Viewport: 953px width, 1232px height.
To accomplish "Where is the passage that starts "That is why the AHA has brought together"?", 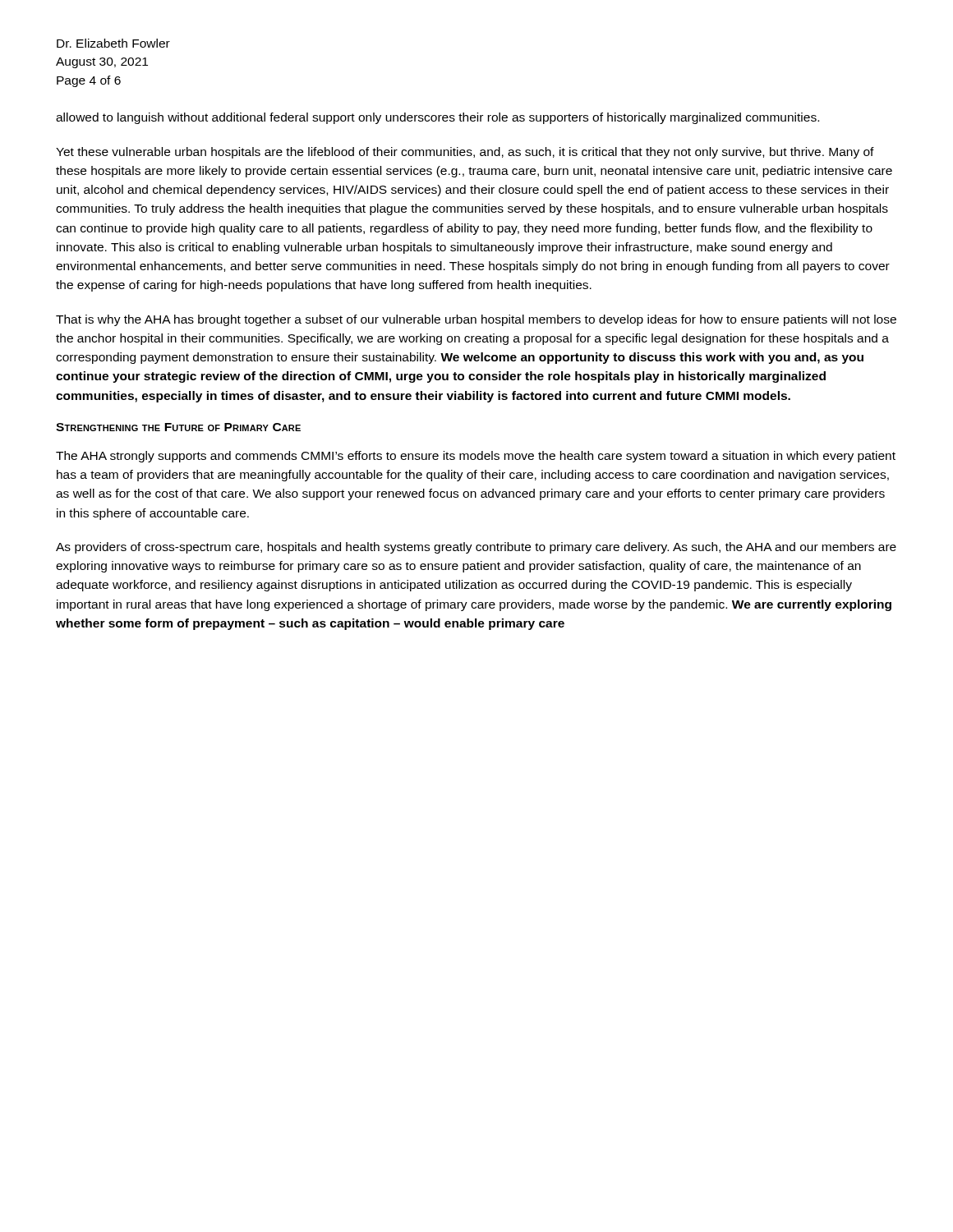I will pos(476,357).
